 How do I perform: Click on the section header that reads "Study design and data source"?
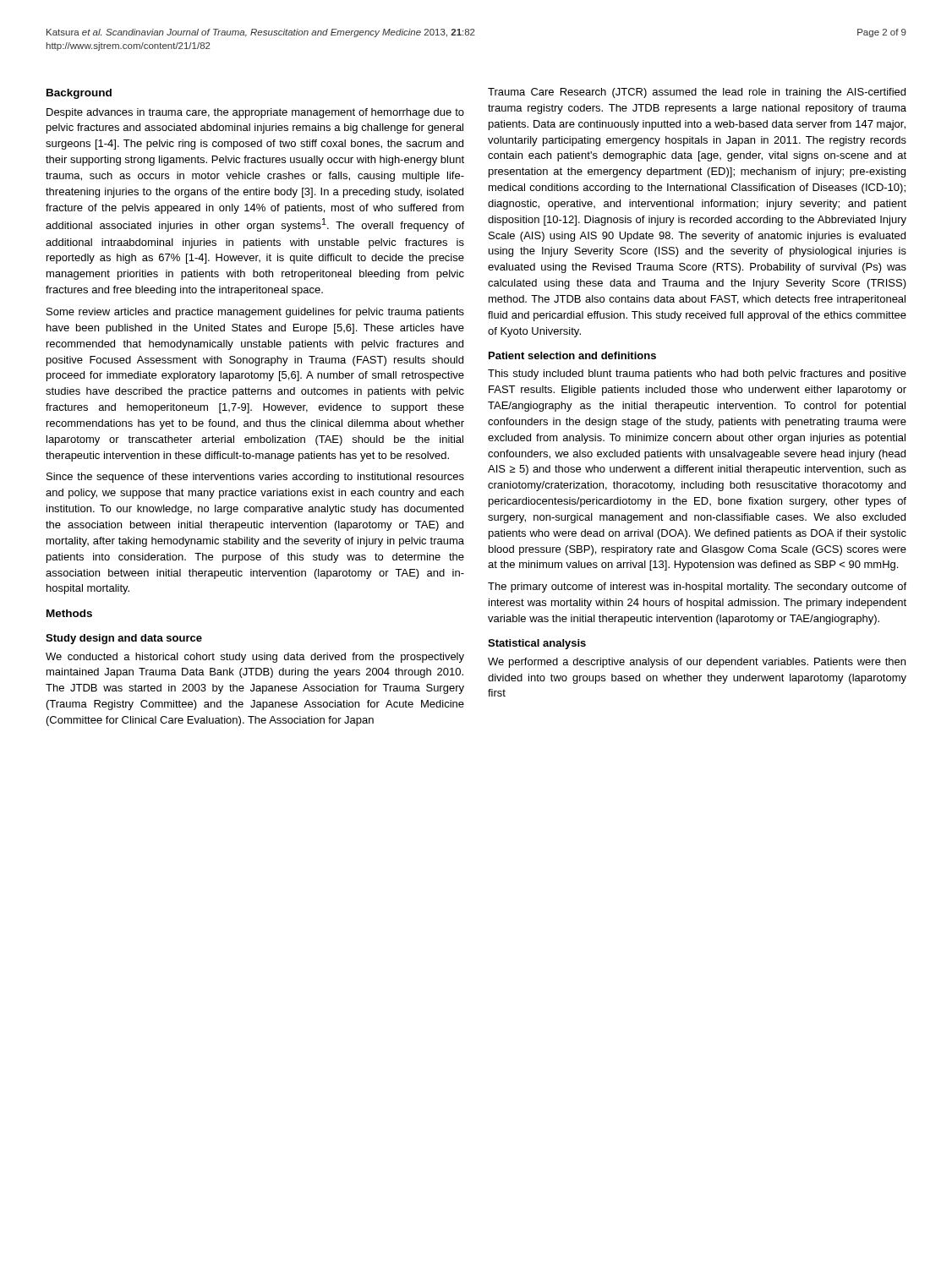tap(124, 638)
